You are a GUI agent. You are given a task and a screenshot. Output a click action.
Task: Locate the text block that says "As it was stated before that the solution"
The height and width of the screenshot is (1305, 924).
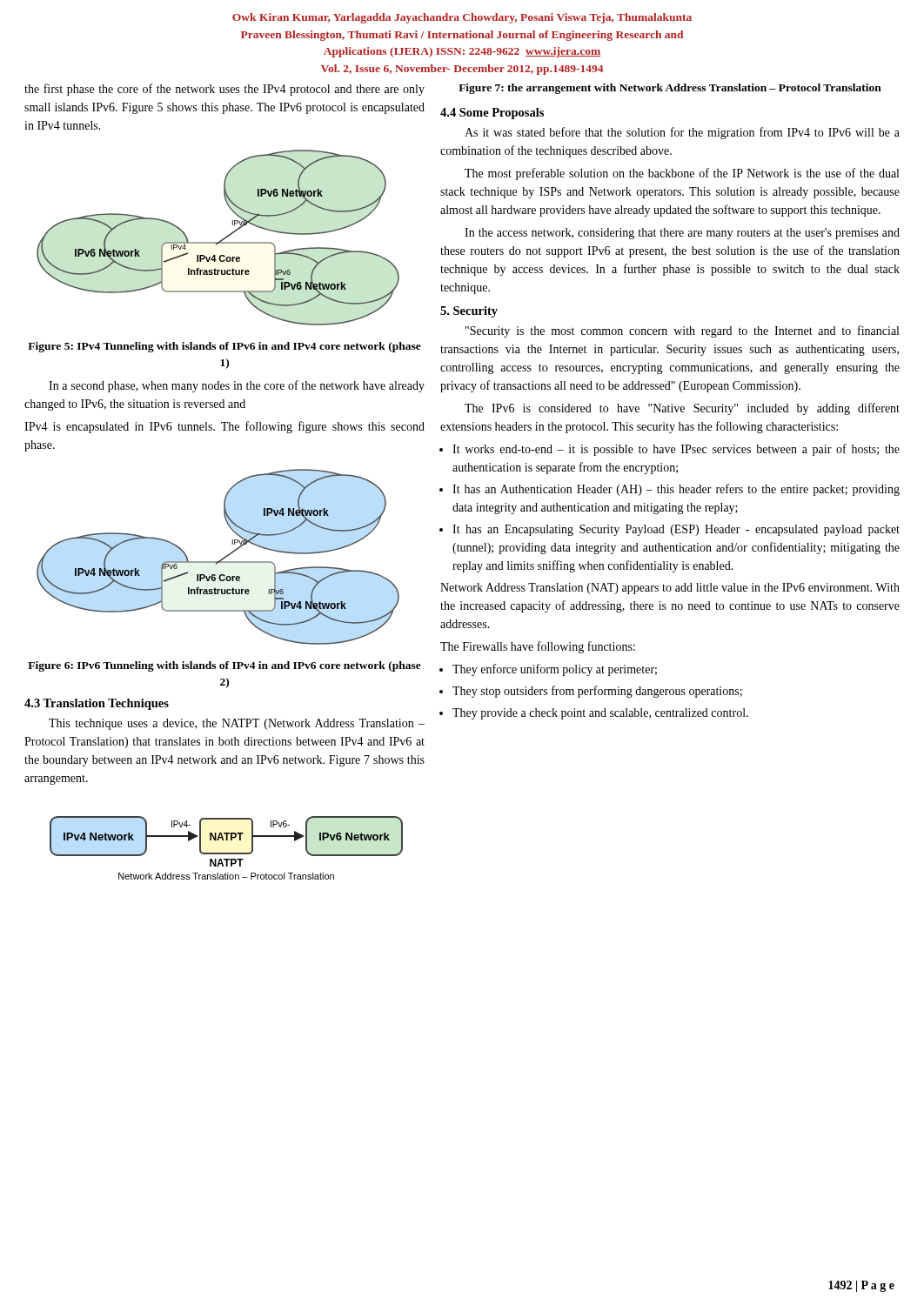click(x=670, y=210)
